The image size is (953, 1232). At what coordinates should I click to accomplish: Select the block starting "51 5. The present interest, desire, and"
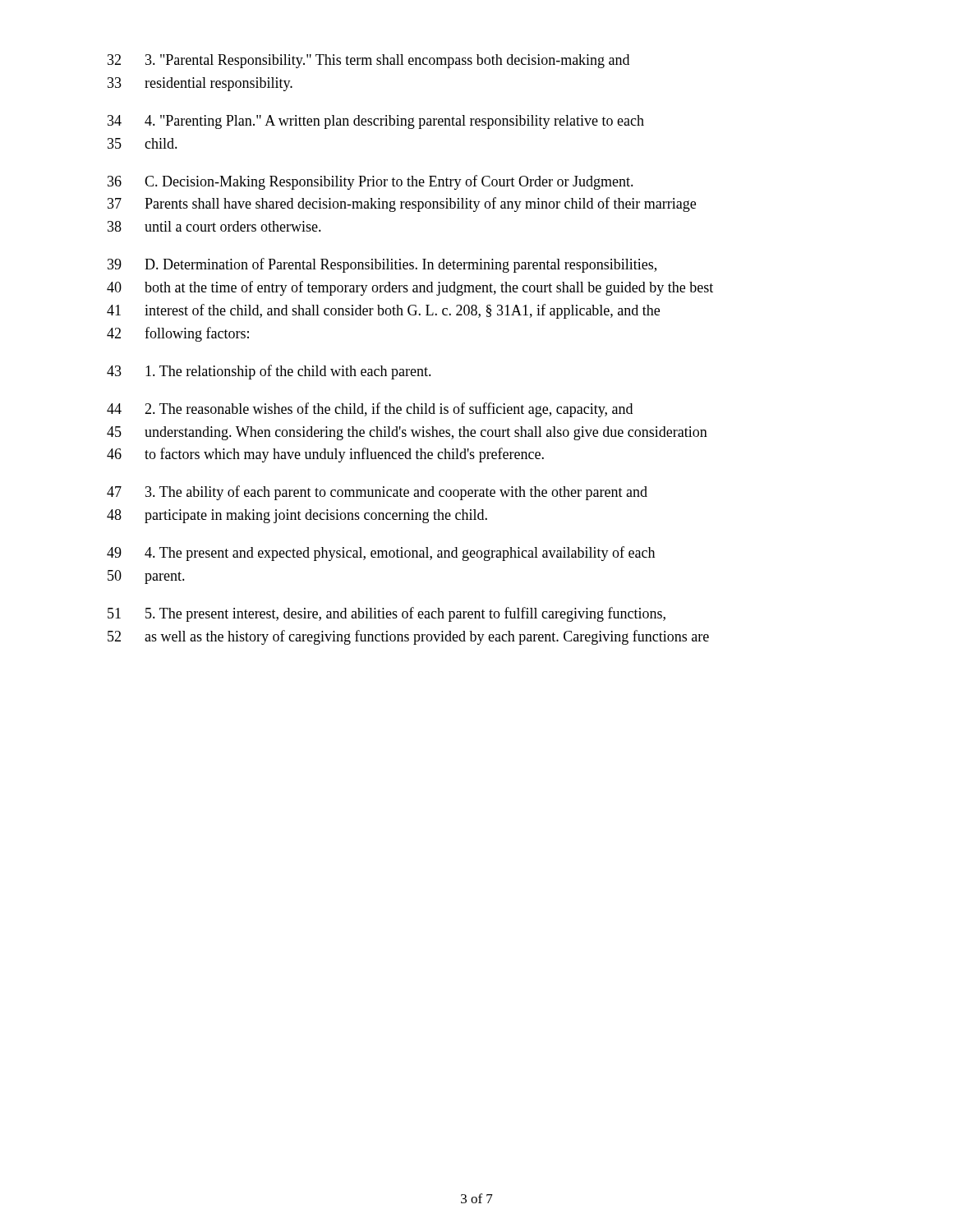476,626
